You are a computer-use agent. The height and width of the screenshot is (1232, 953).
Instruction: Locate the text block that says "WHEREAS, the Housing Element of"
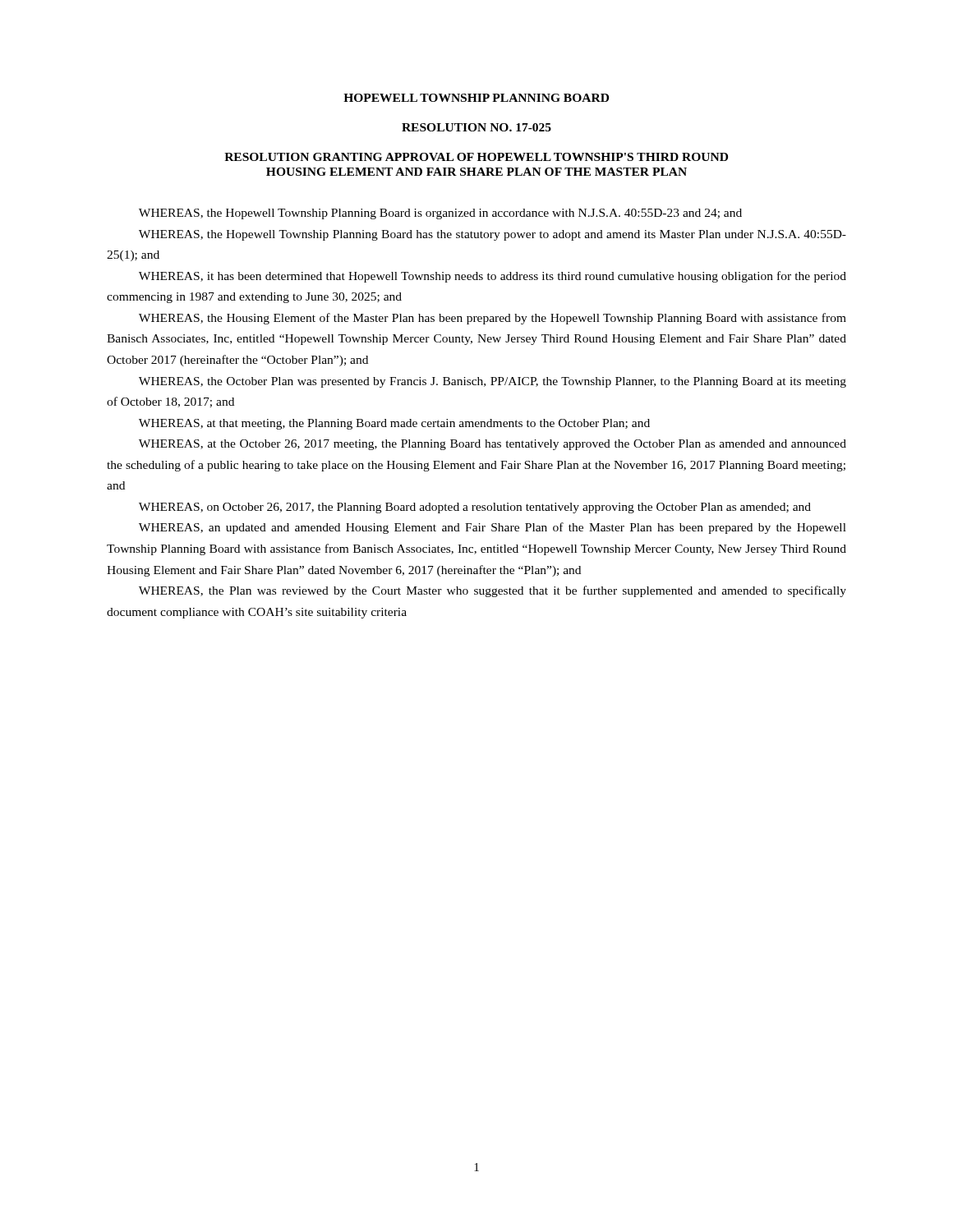tap(476, 338)
